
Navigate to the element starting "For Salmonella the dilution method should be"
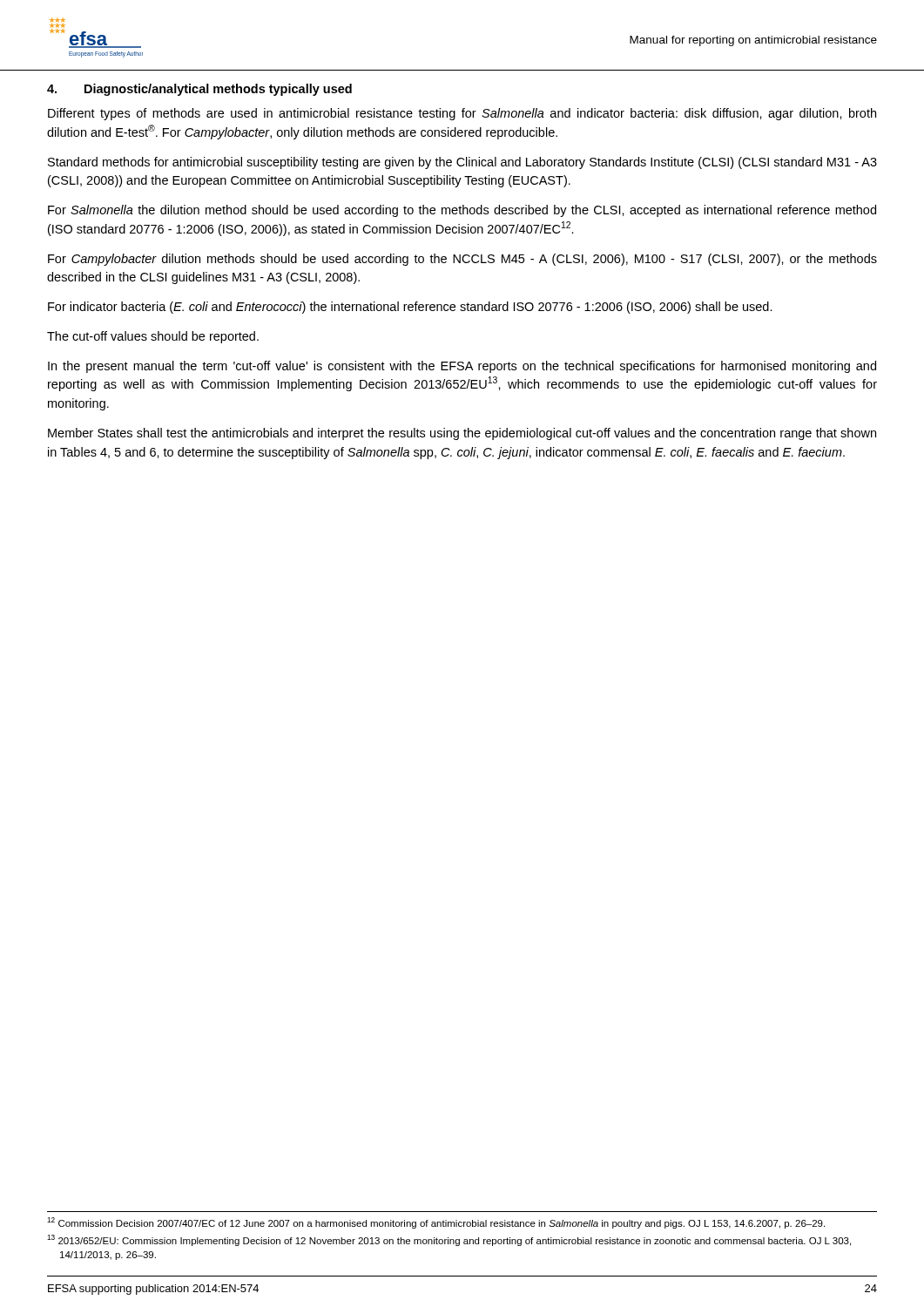pyautogui.click(x=462, y=220)
